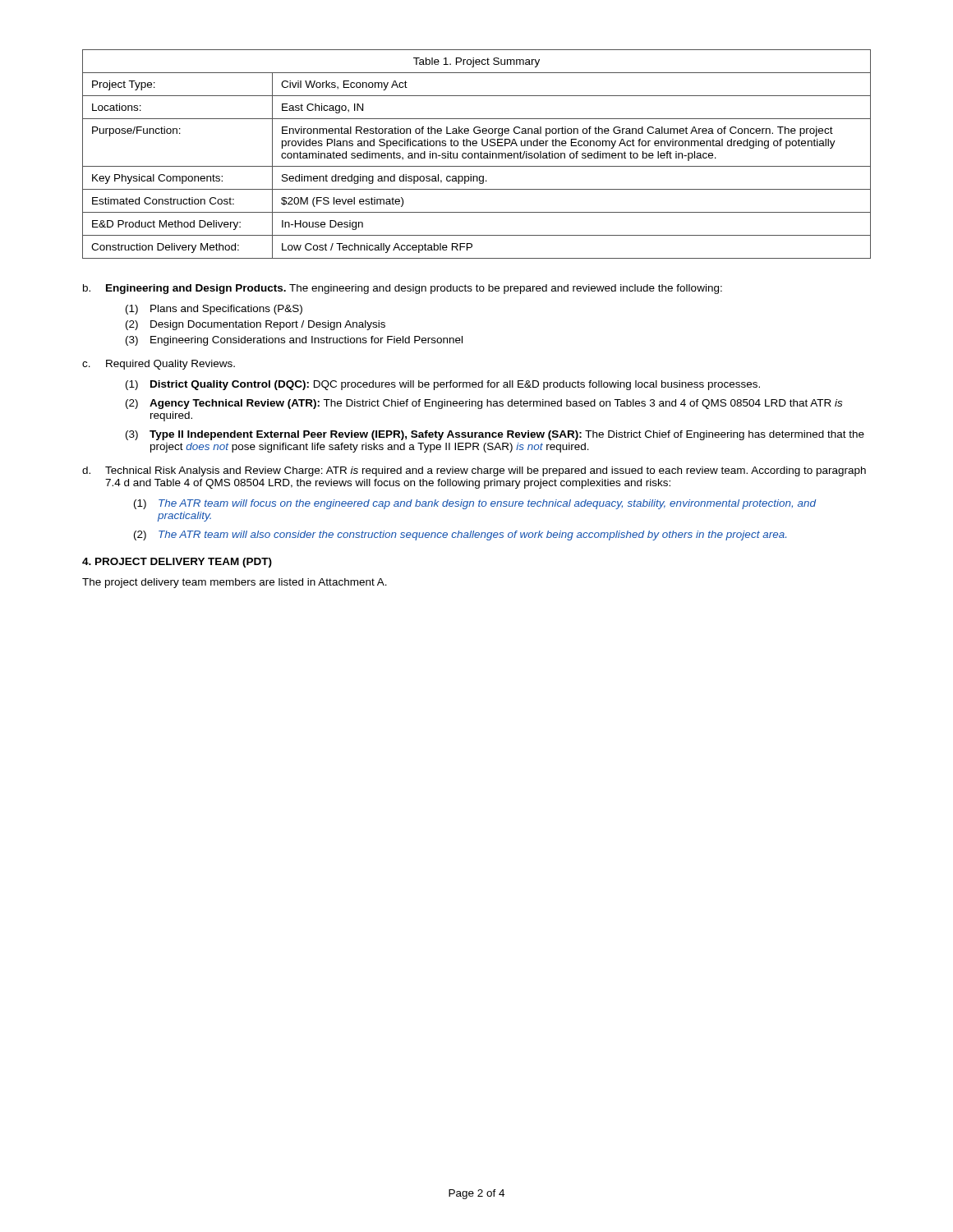Find the region starting "b. Engineering and"
The height and width of the screenshot is (1232, 953).
[x=403, y=289]
